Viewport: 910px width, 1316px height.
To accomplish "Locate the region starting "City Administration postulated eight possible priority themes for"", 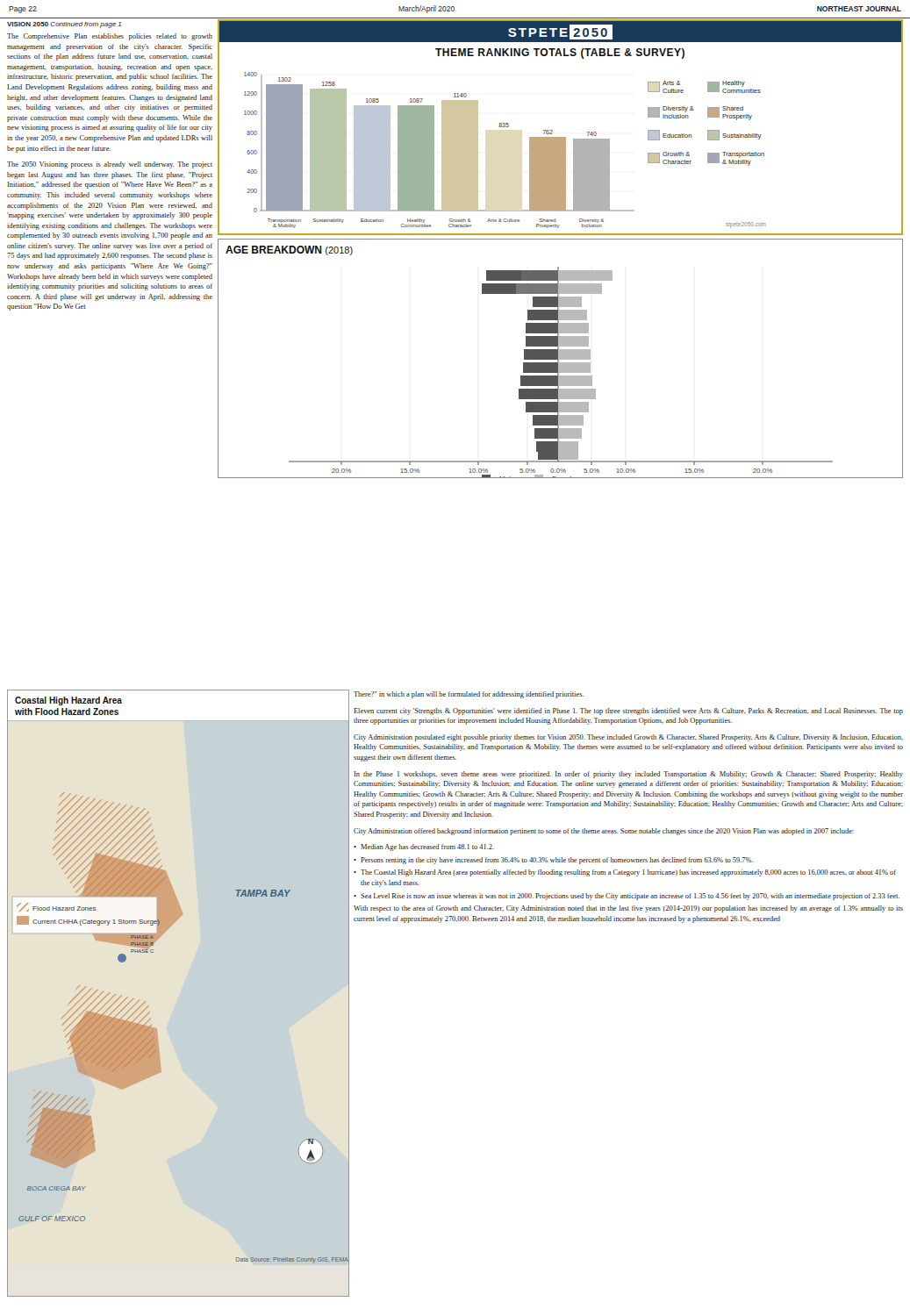I will pyautogui.click(x=628, y=747).
